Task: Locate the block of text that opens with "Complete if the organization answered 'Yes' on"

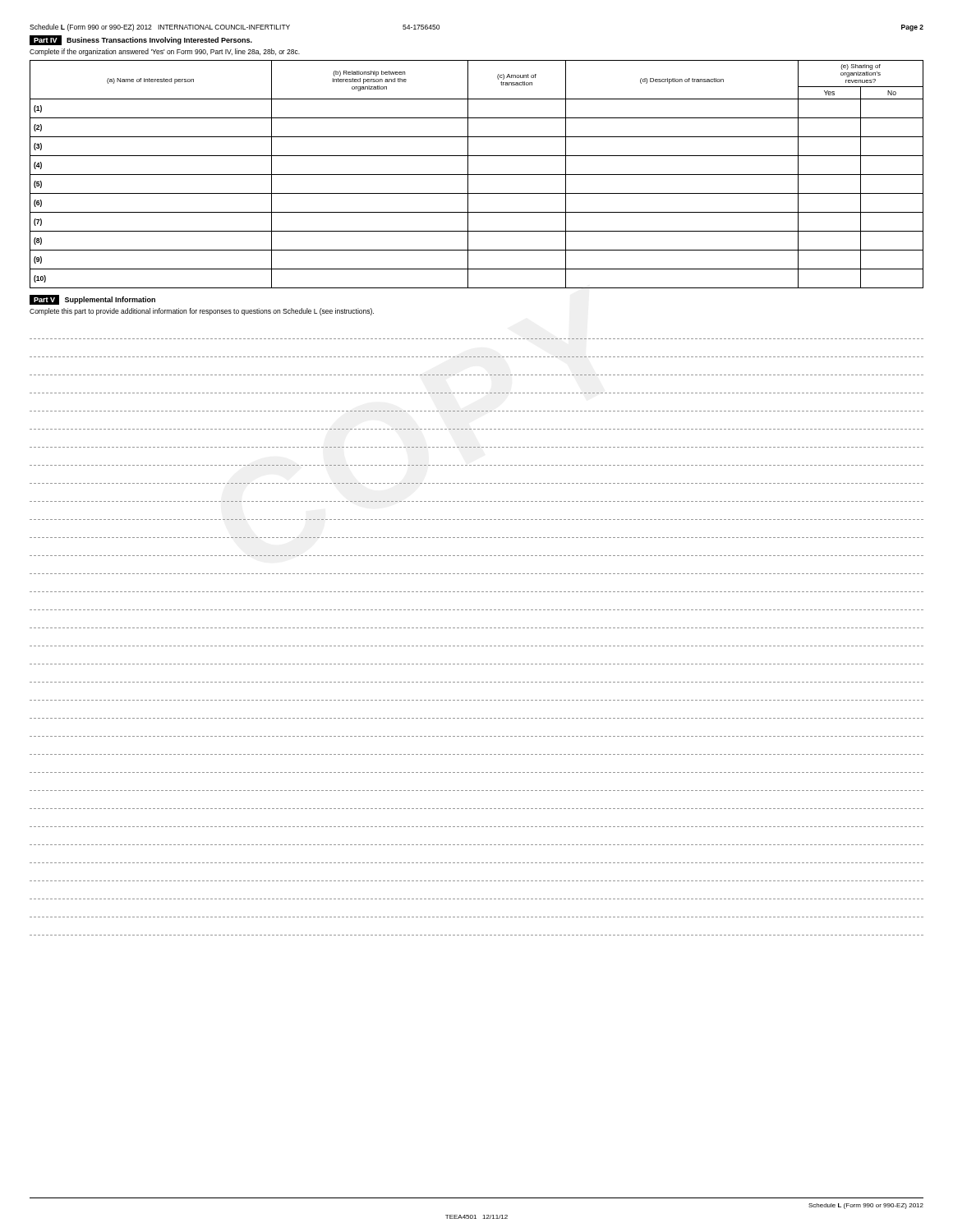Action: point(165,52)
